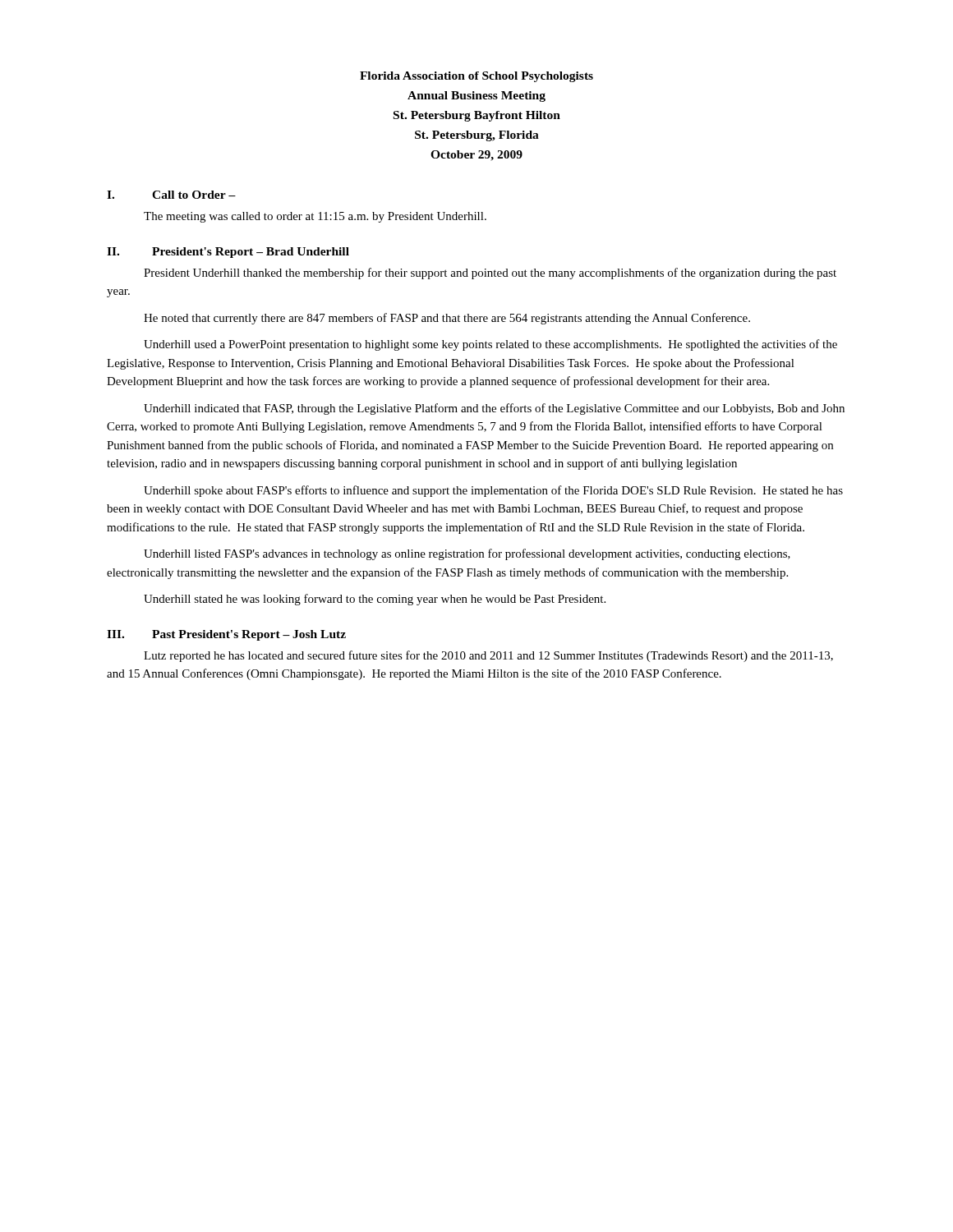Click on the text block with the text "Lutz reported he has"
This screenshot has height=1232, width=953.
470,664
